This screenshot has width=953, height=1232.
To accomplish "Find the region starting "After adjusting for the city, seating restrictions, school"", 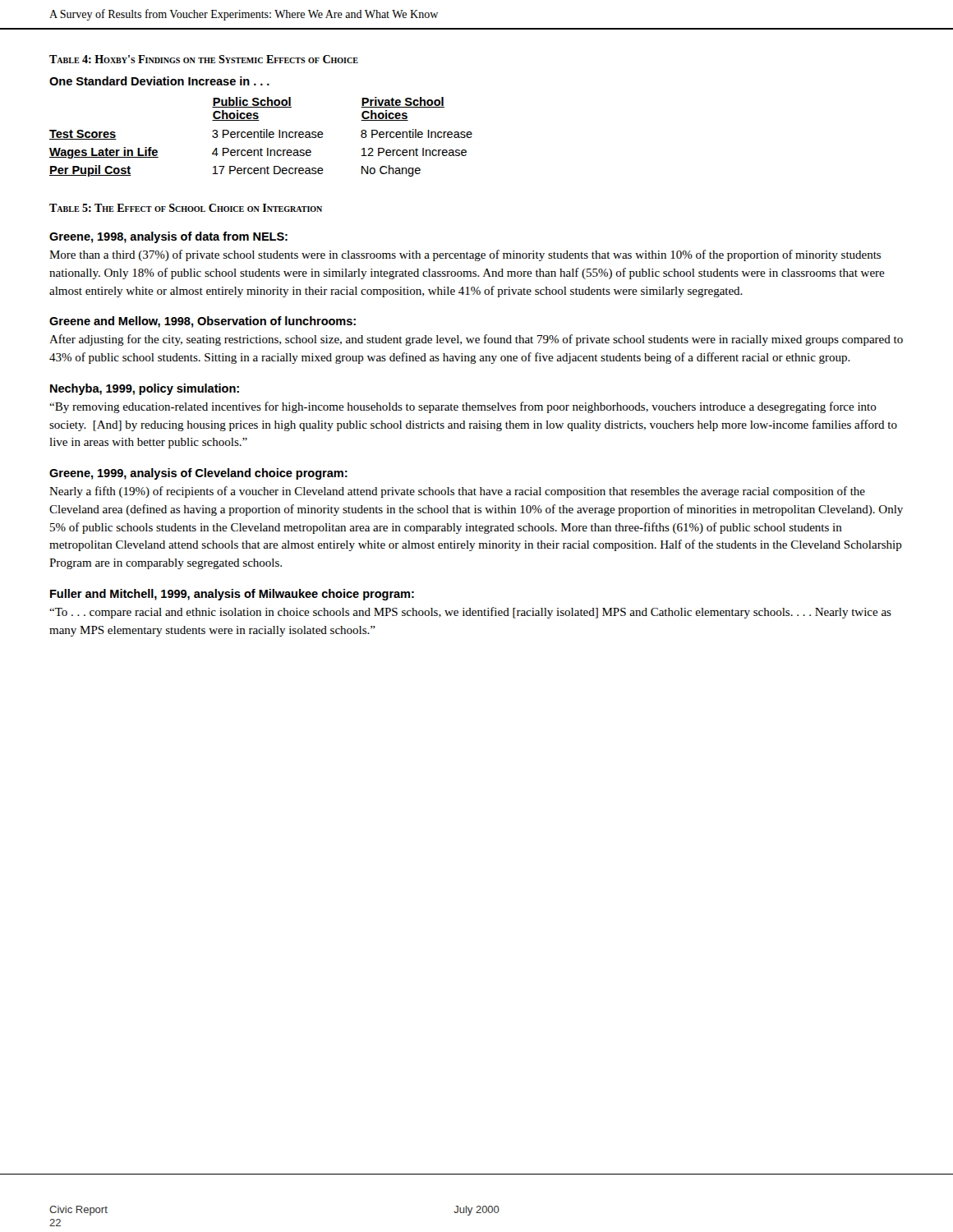I will pos(476,348).
